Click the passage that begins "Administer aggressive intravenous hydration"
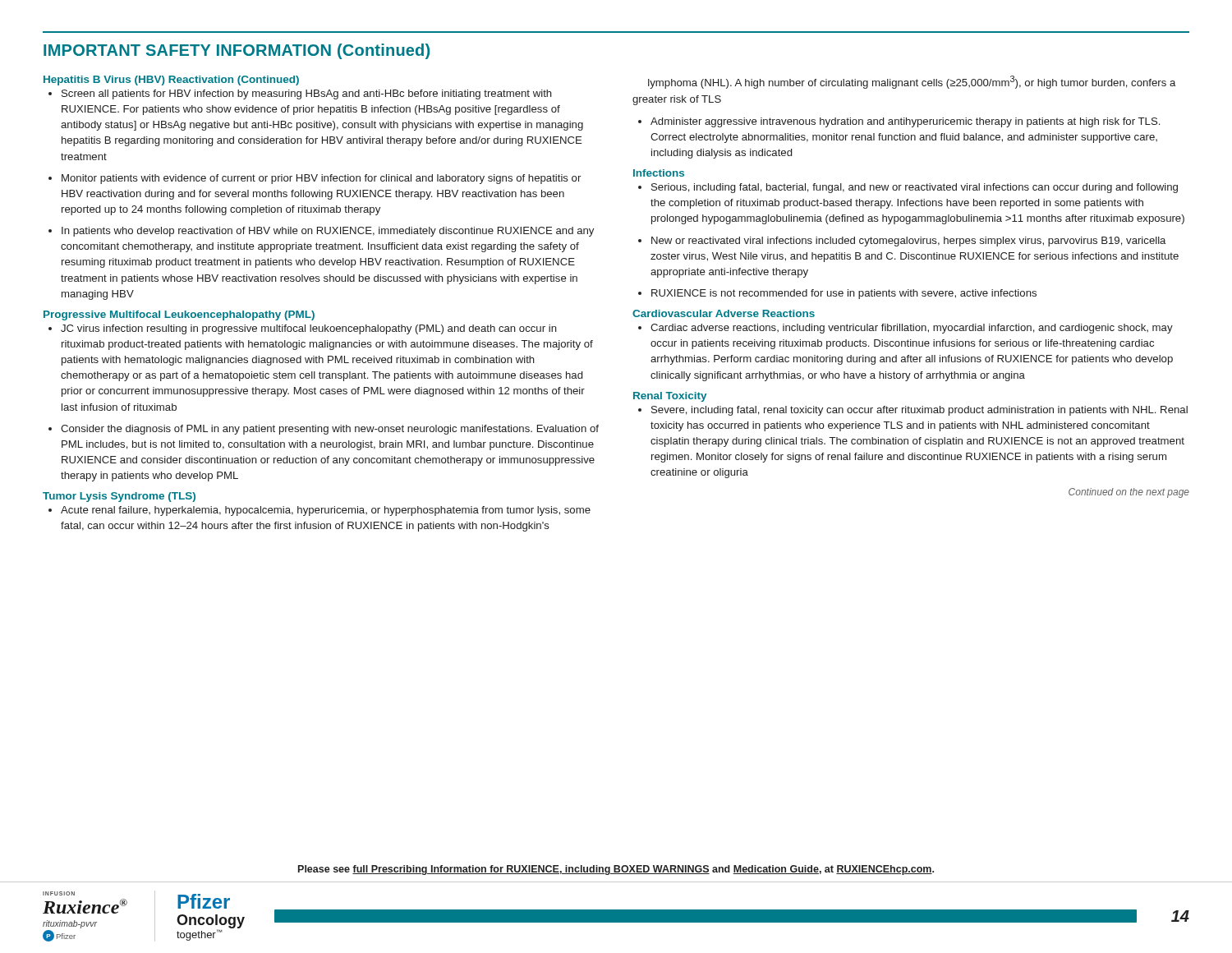Screen dimensions: 953x1232 pyautogui.click(x=906, y=137)
